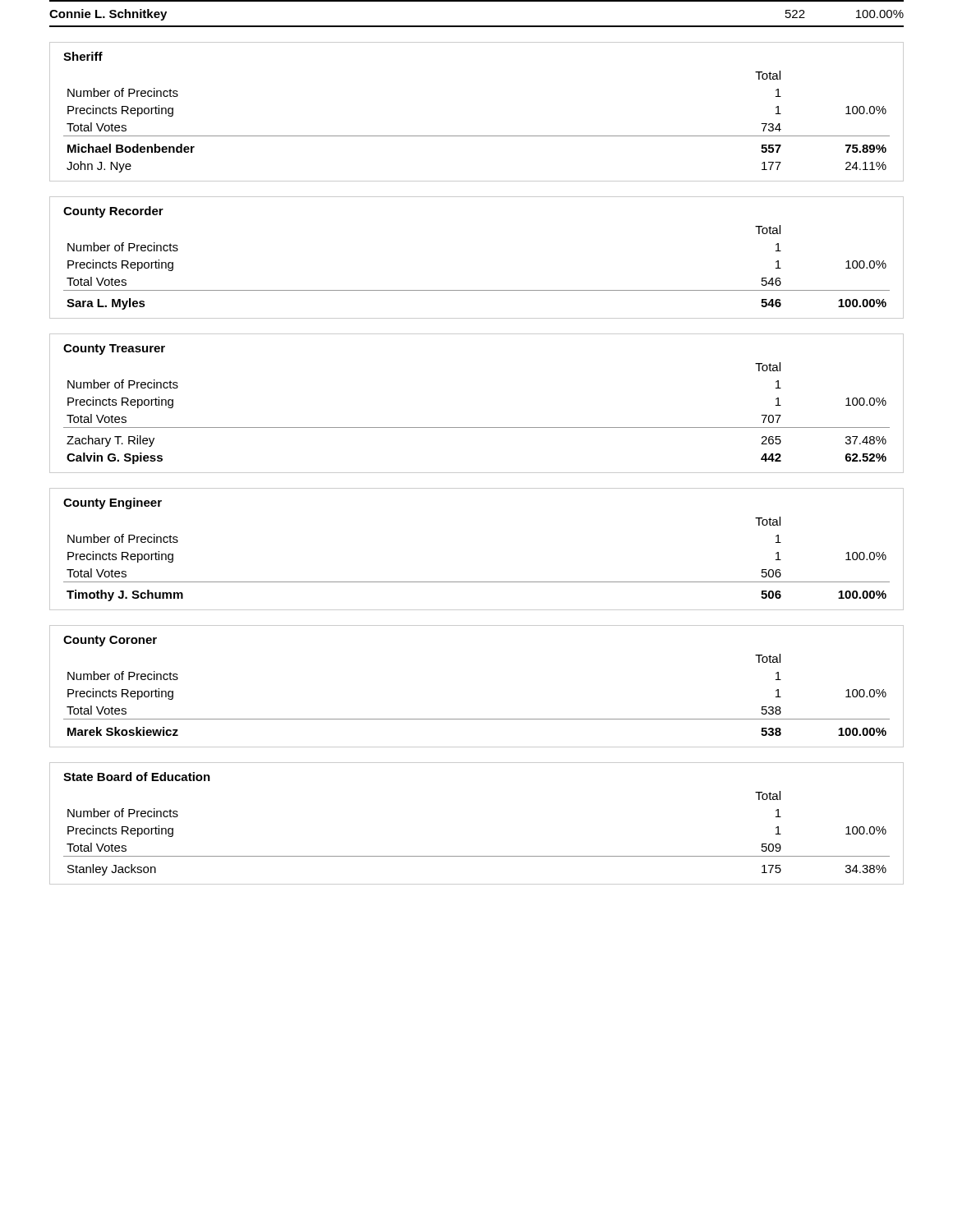Select the table that reads "Marek Skoskiewicz"
This screenshot has width=953, height=1232.
476,686
